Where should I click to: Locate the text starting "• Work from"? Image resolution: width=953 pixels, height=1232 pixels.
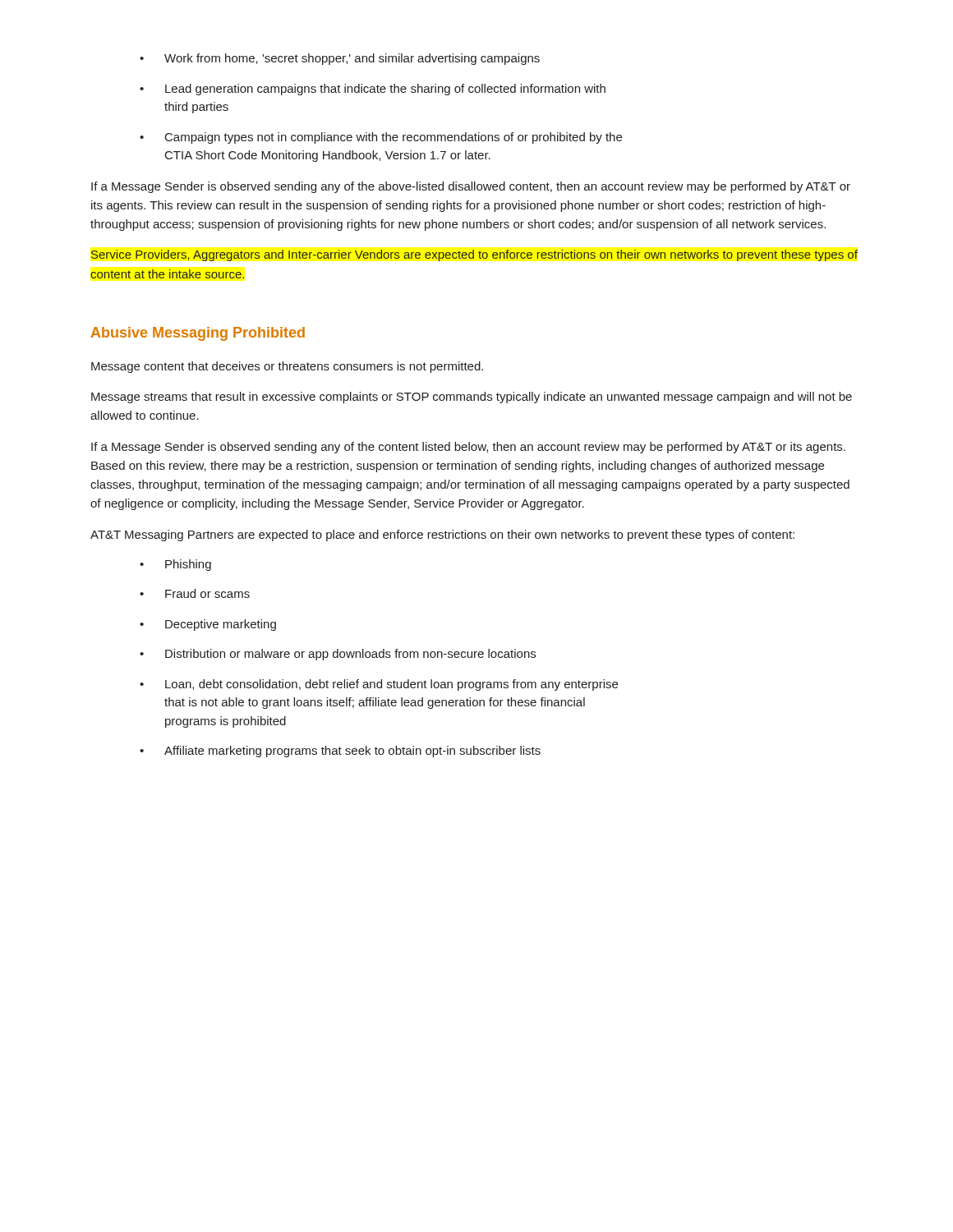[x=340, y=59]
